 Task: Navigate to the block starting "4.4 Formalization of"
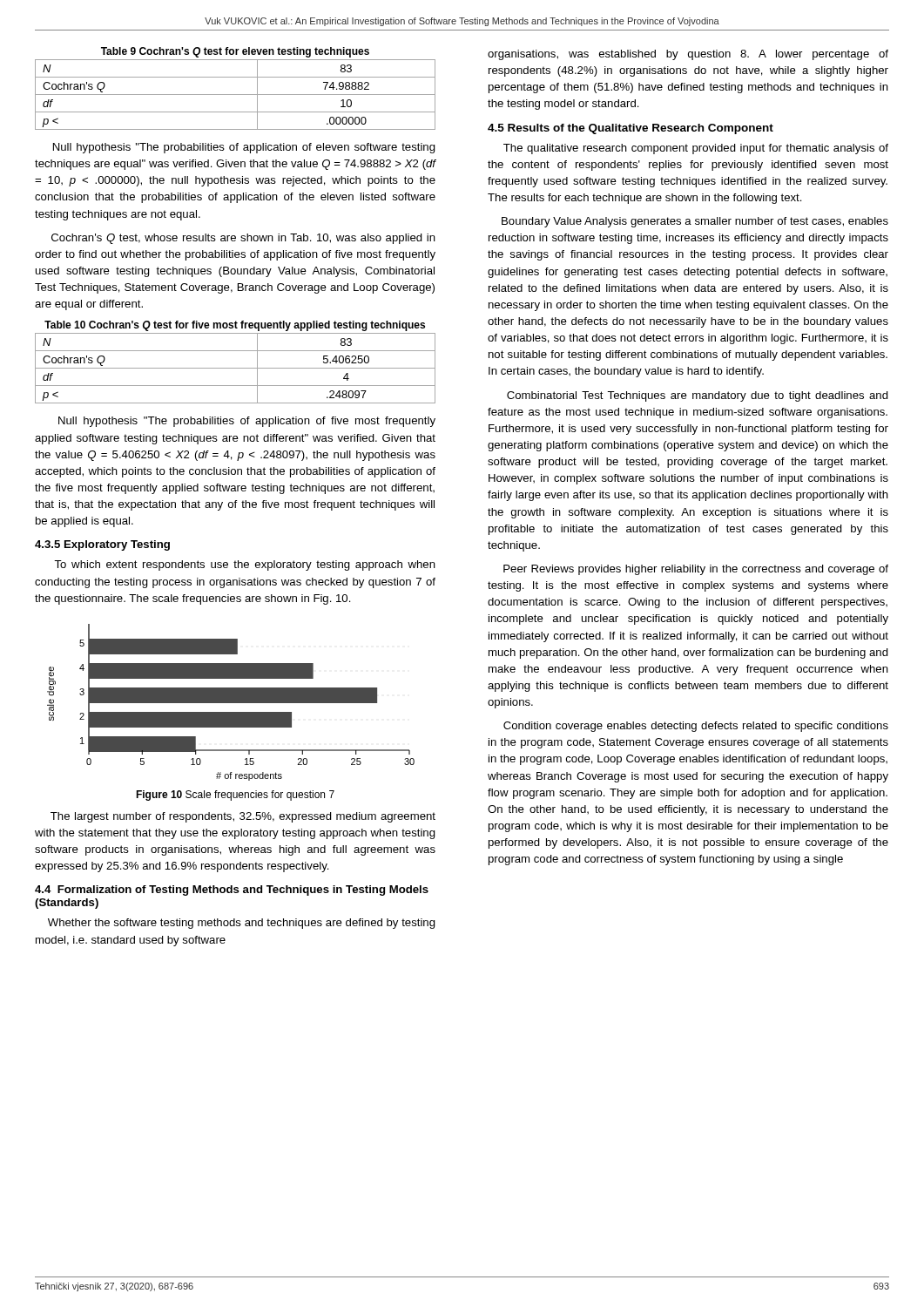click(x=232, y=896)
